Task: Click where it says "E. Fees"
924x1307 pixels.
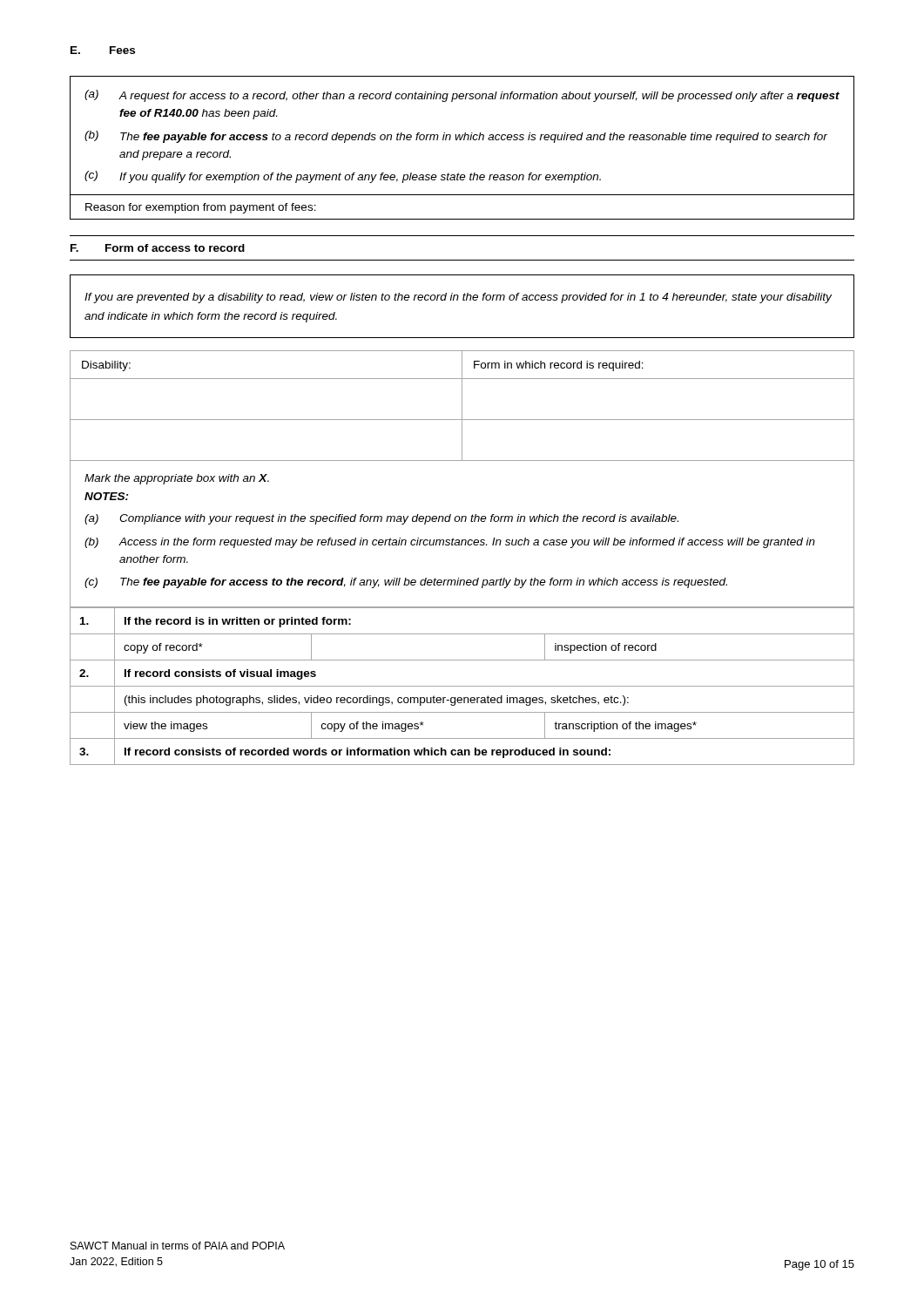Action: pos(103,50)
